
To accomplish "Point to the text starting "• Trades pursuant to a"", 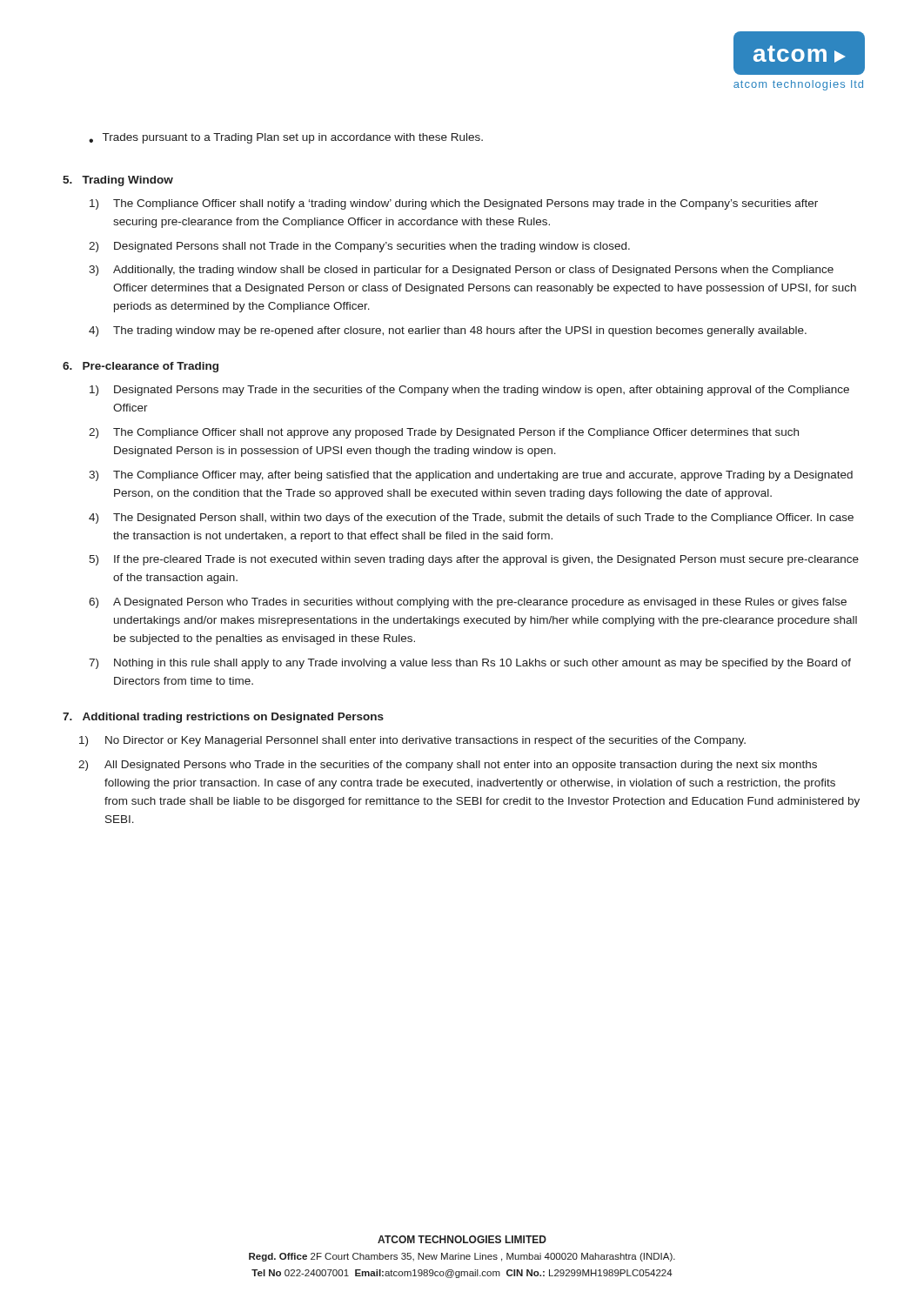I will coord(286,140).
